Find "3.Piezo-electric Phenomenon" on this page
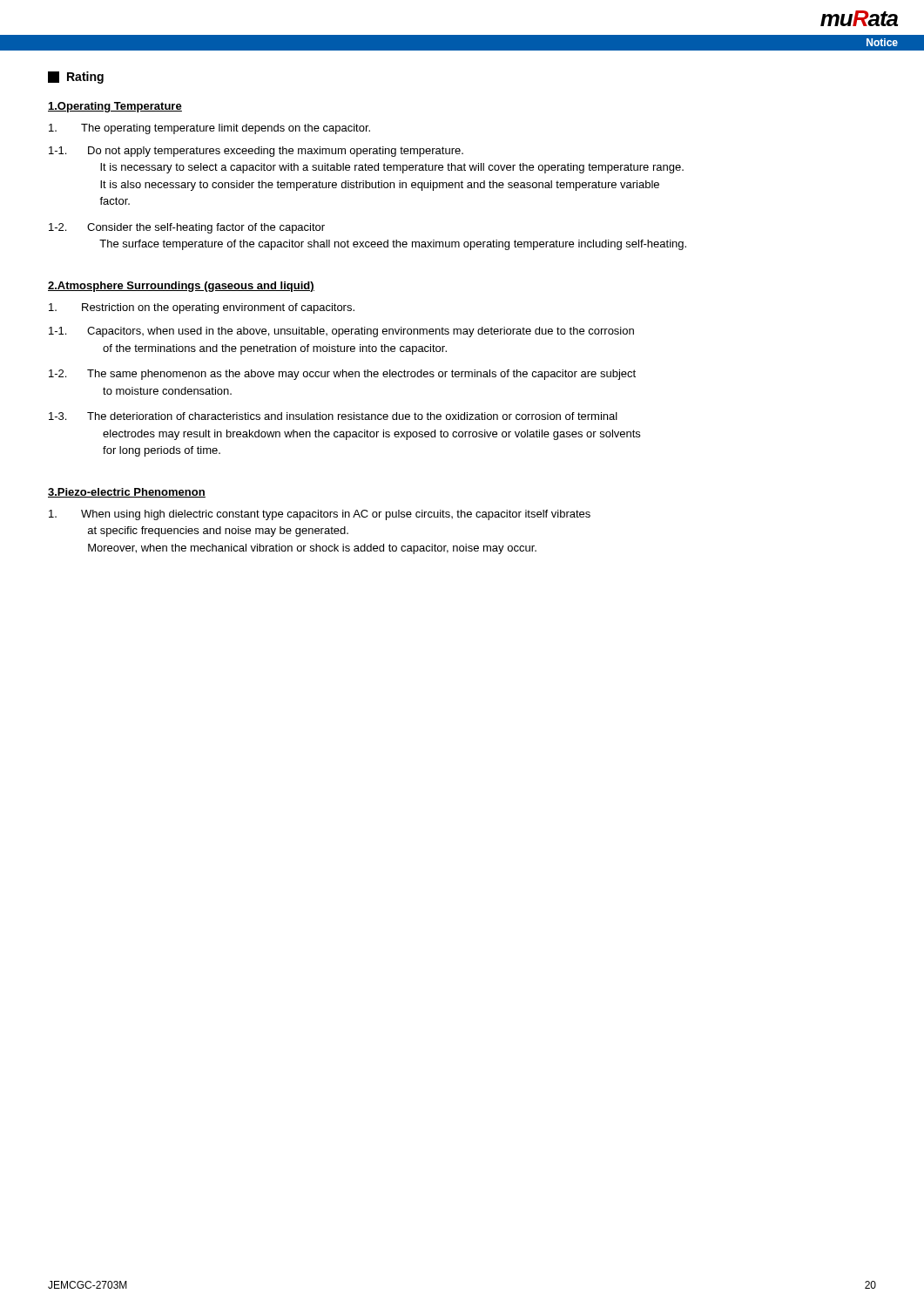 coord(127,491)
